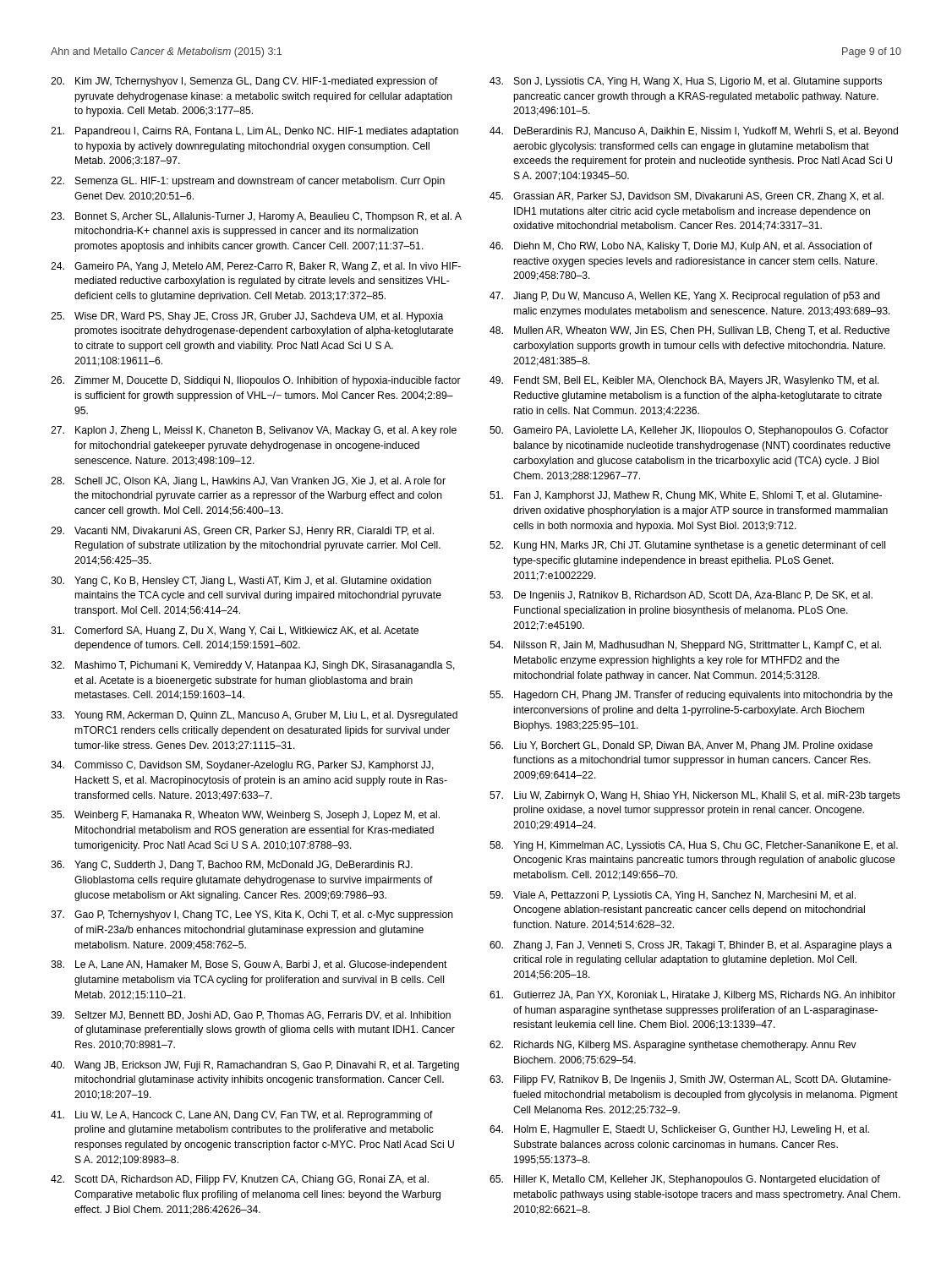Viewport: 952px width, 1268px height.
Task: Locate the passage starting "53. De Ingeniis"
Action: 695,611
